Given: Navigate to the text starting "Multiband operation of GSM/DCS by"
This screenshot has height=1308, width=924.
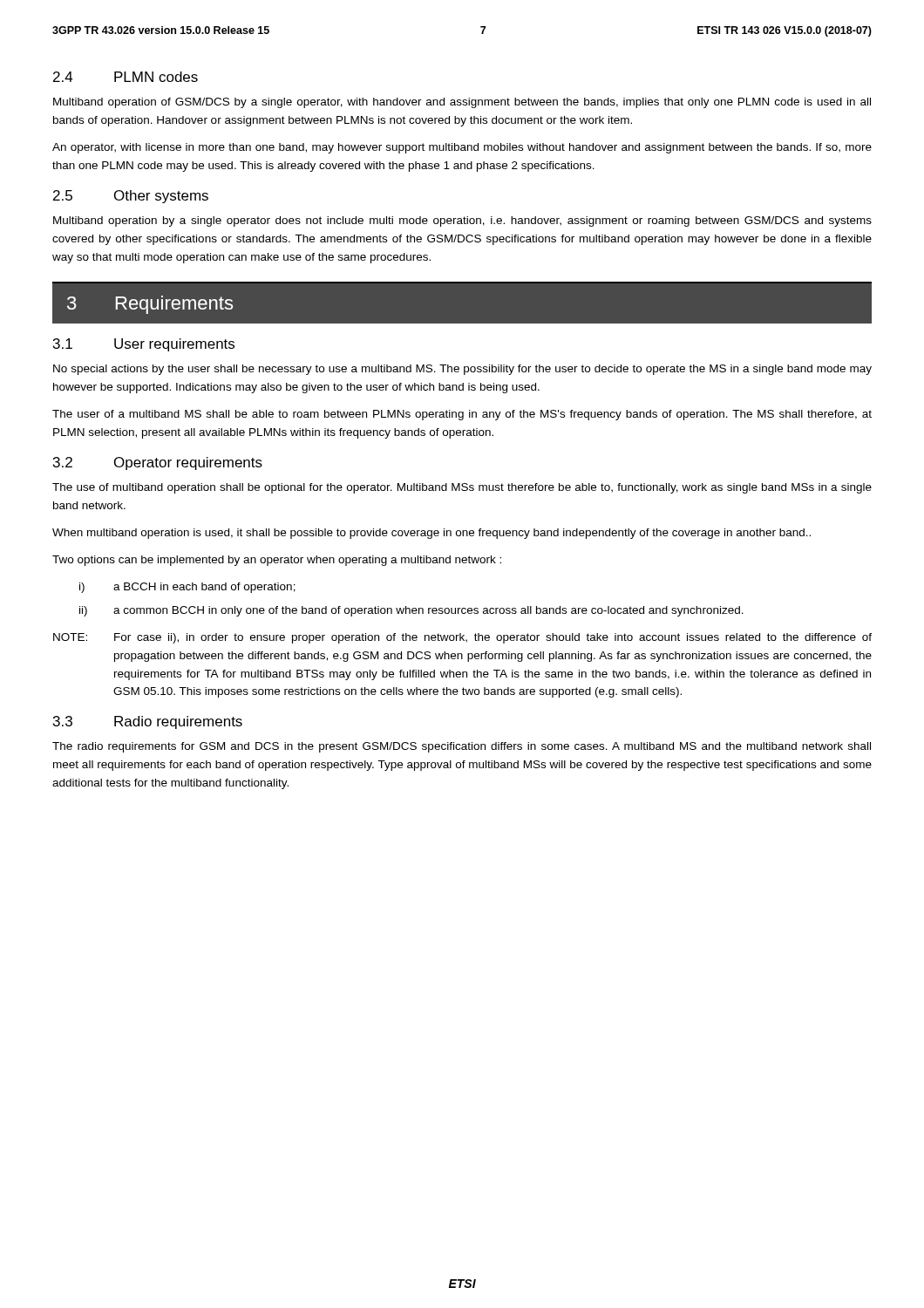Looking at the screenshot, I should 462,111.
